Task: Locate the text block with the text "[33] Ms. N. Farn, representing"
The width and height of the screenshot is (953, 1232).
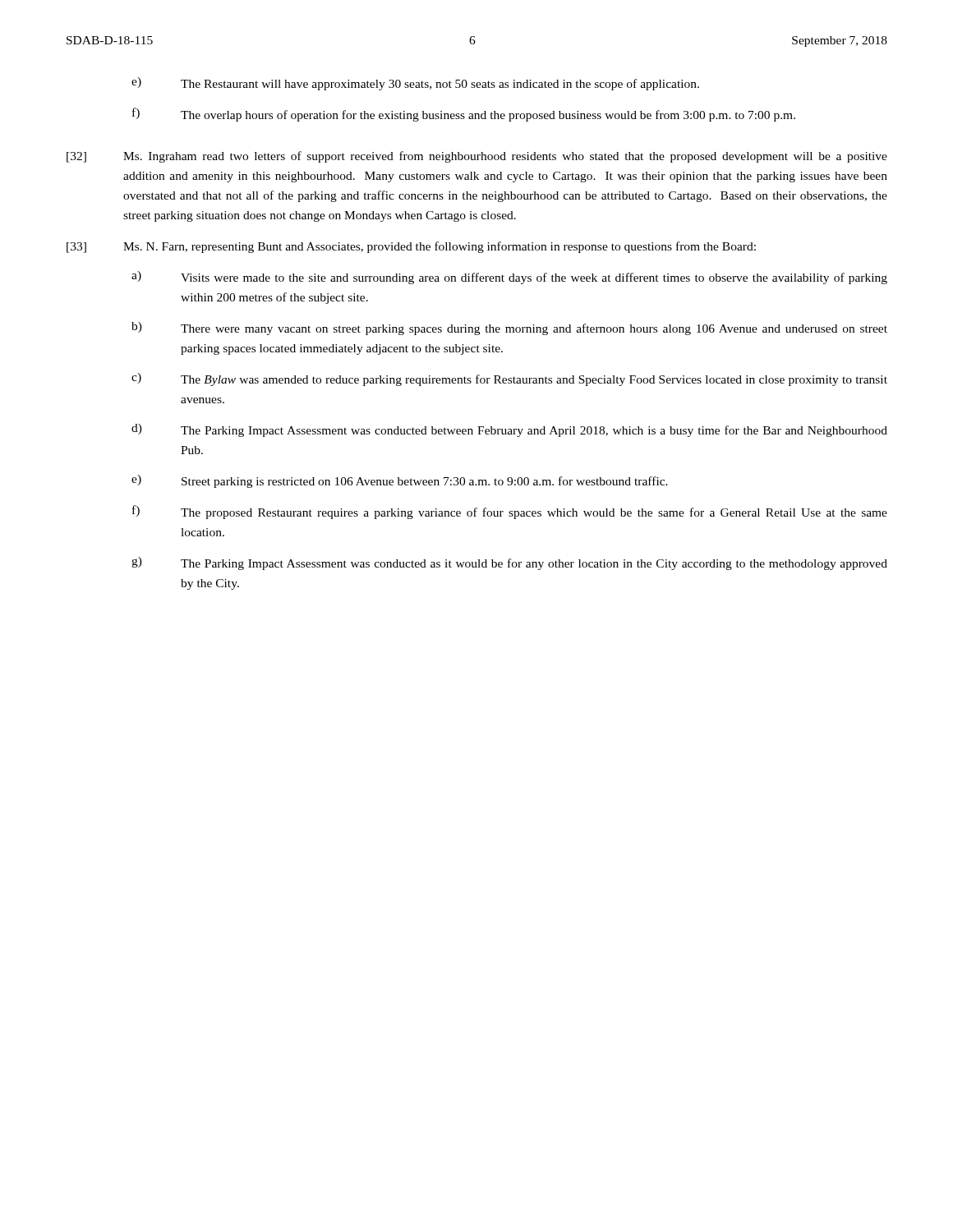Action: click(x=476, y=247)
